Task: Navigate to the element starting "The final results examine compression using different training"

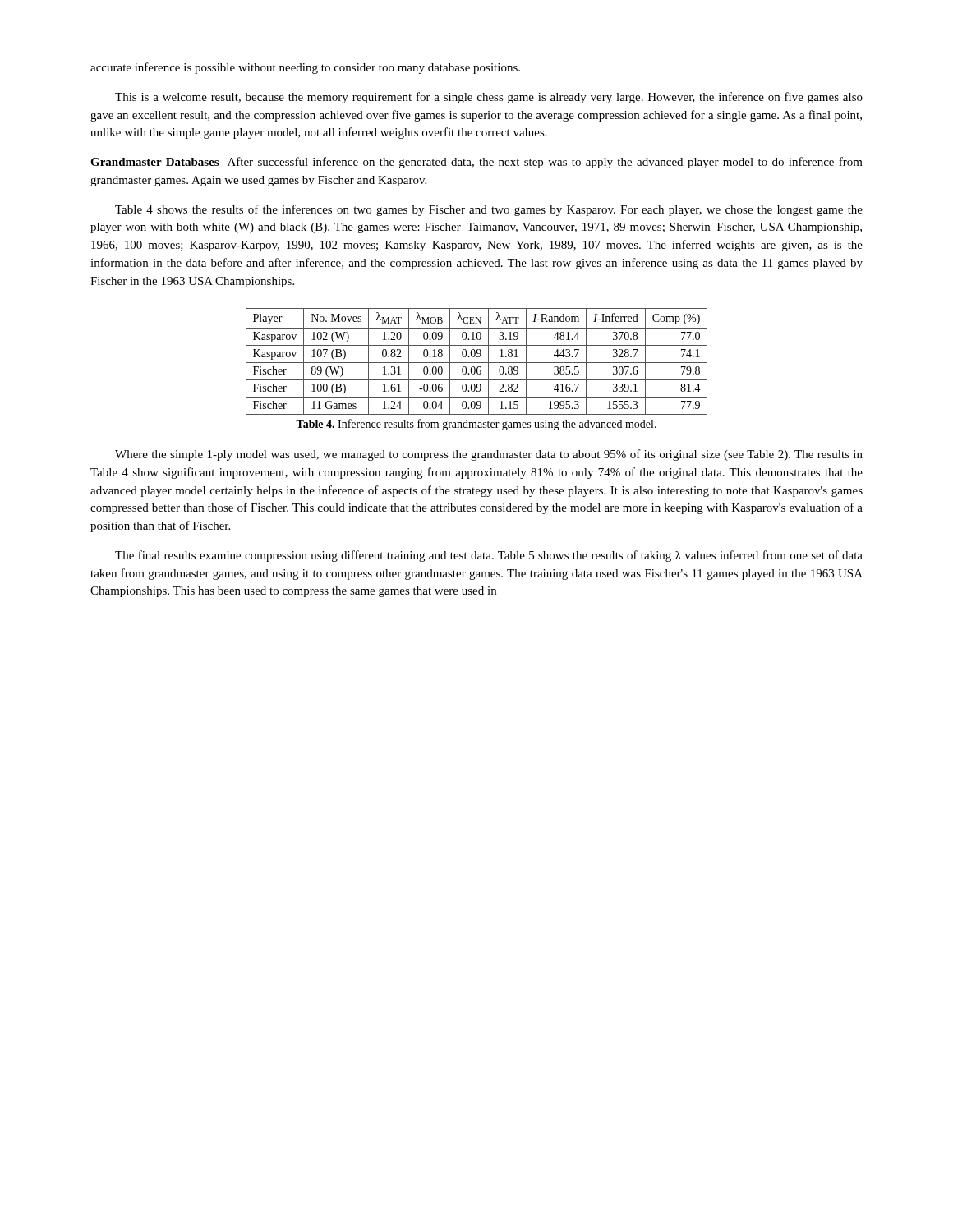Action: point(476,574)
